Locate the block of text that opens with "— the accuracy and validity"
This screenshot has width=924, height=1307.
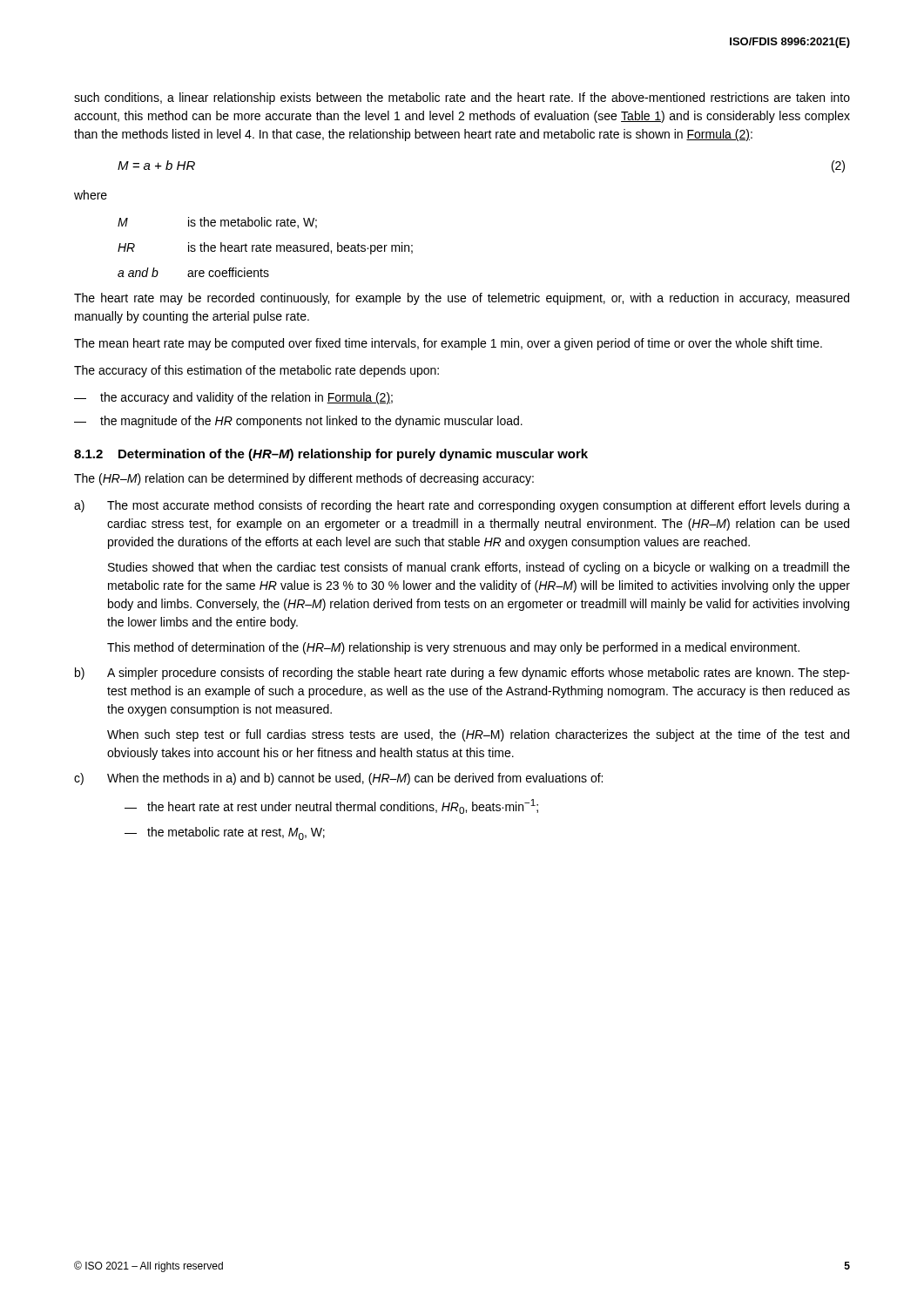click(233, 398)
